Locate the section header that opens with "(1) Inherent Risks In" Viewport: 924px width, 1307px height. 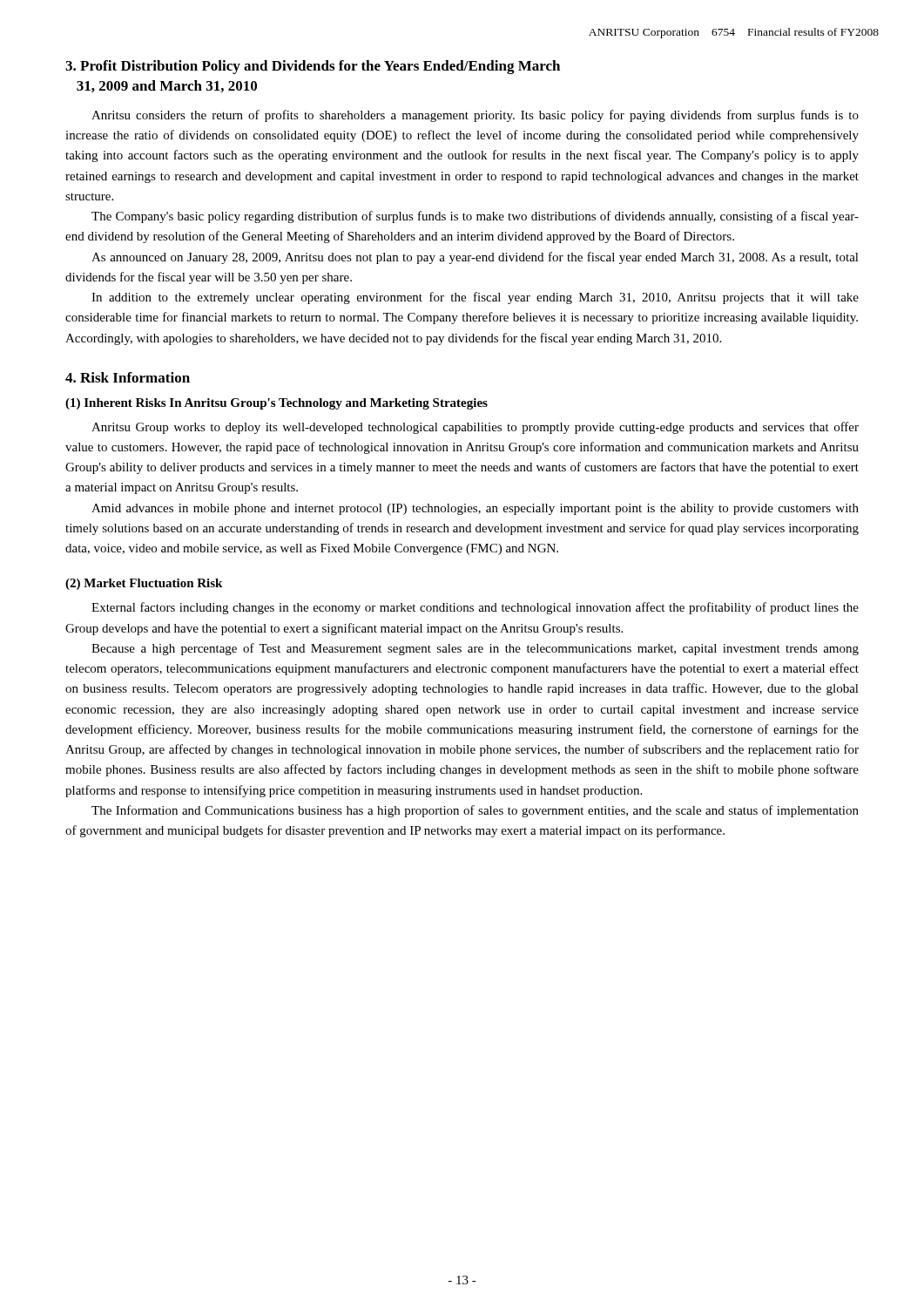tap(462, 403)
